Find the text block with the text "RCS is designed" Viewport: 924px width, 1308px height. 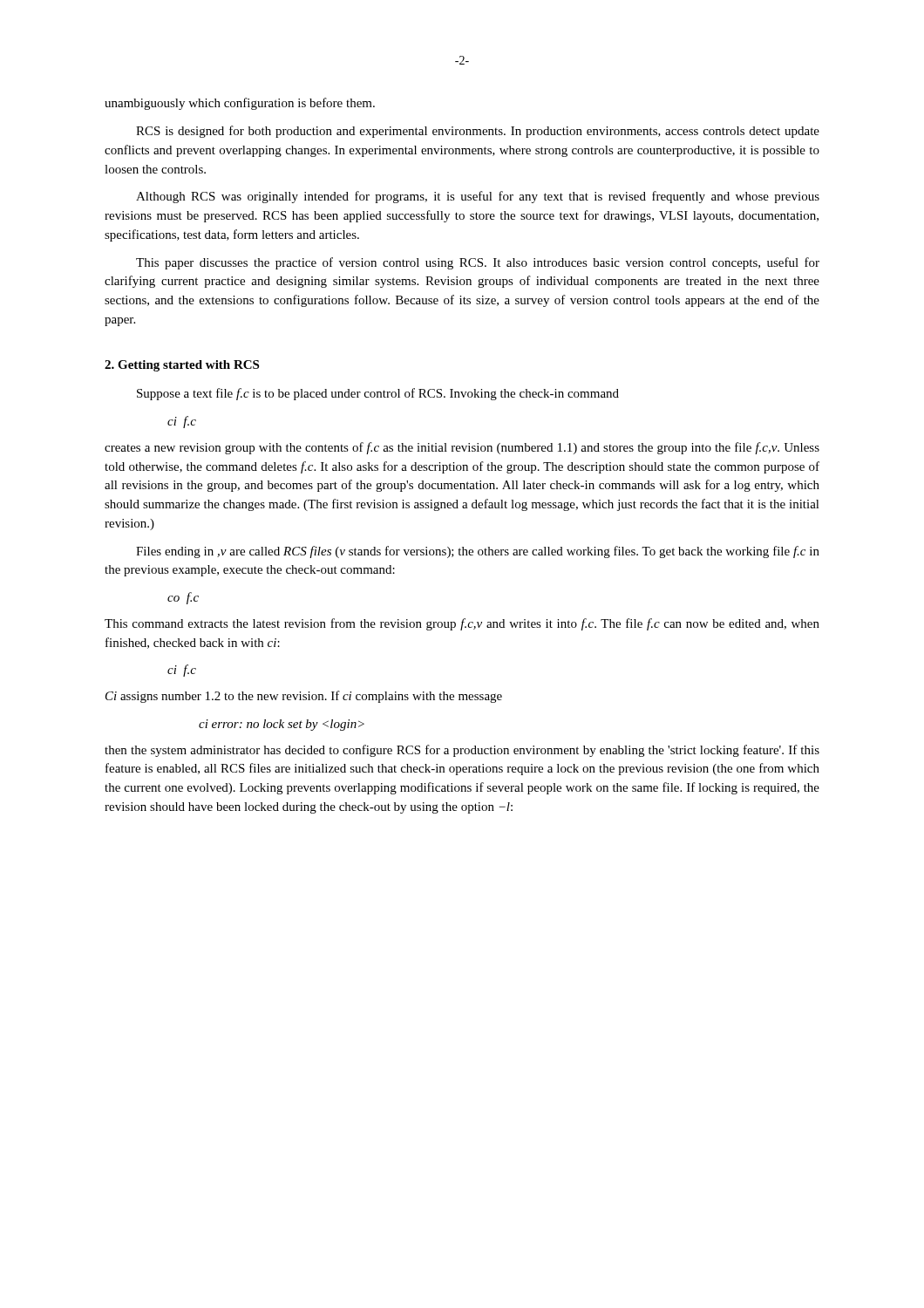tap(462, 150)
